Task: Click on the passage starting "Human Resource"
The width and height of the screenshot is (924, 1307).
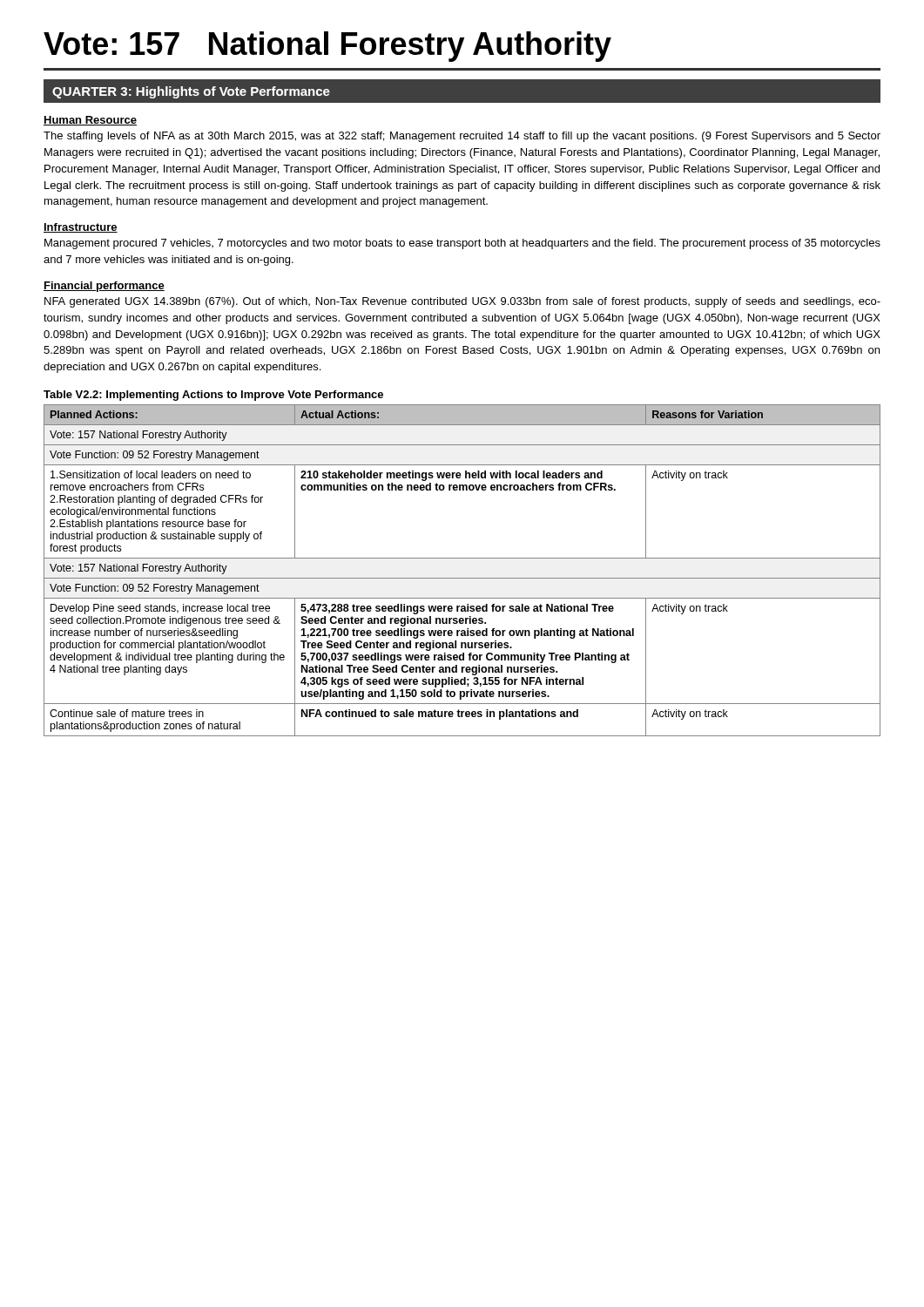Action: [x=90, y=120]
